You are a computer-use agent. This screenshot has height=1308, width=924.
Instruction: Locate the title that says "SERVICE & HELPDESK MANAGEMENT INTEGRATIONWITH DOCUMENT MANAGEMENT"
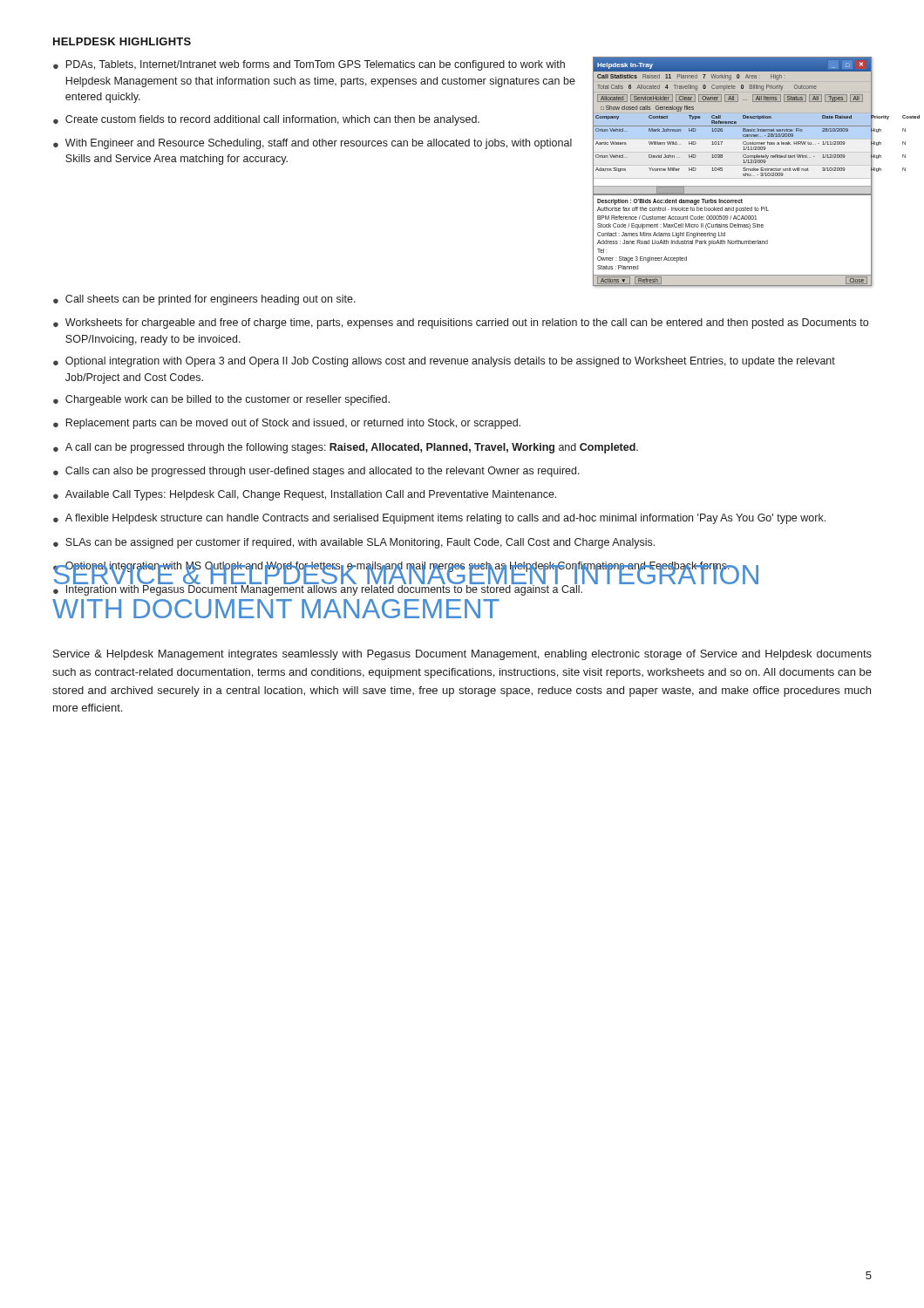point(406,592)
